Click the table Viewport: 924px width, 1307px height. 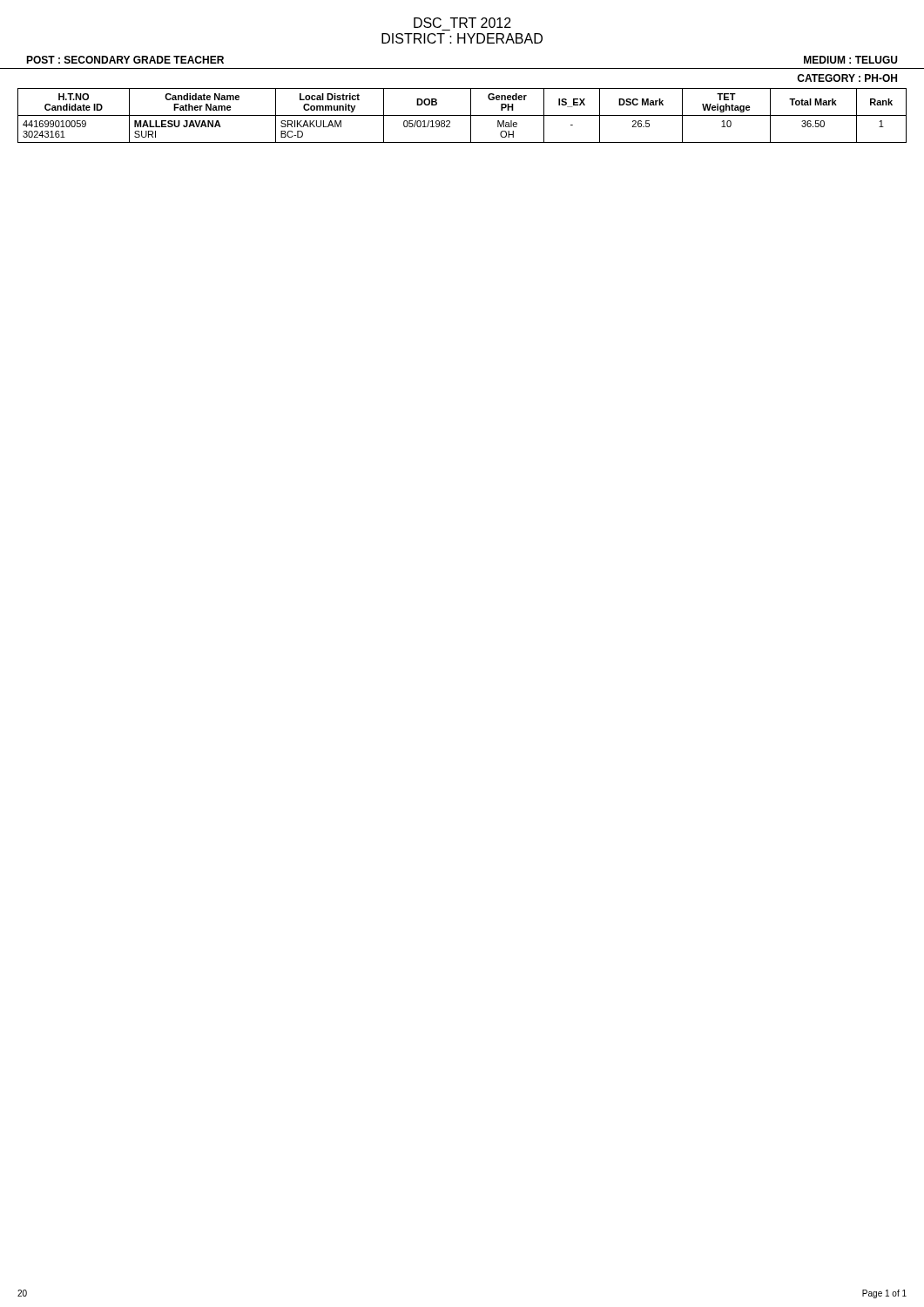462,115
